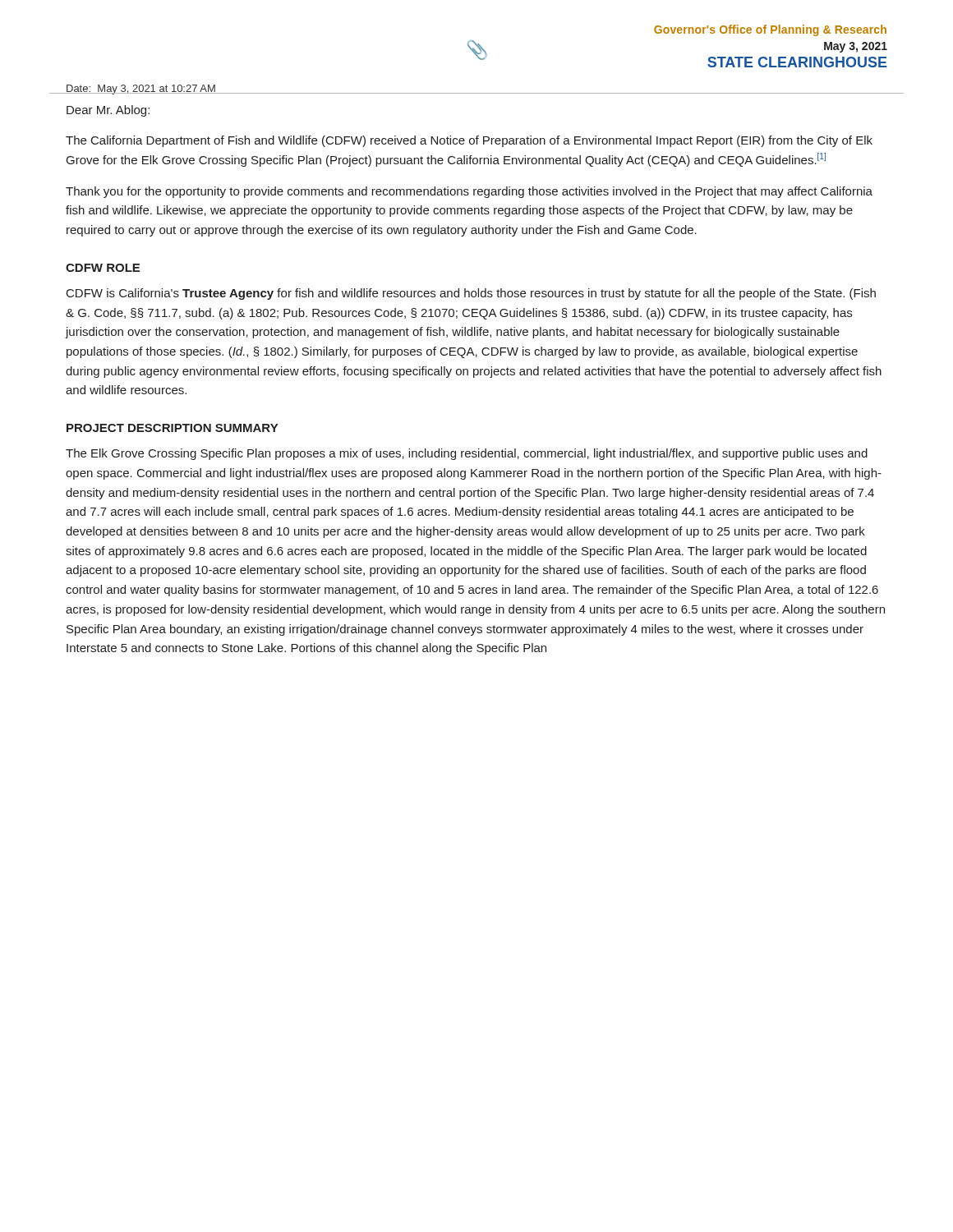Find the passage starting "The Elk Grove Crossing Specific Plan"

476,551
